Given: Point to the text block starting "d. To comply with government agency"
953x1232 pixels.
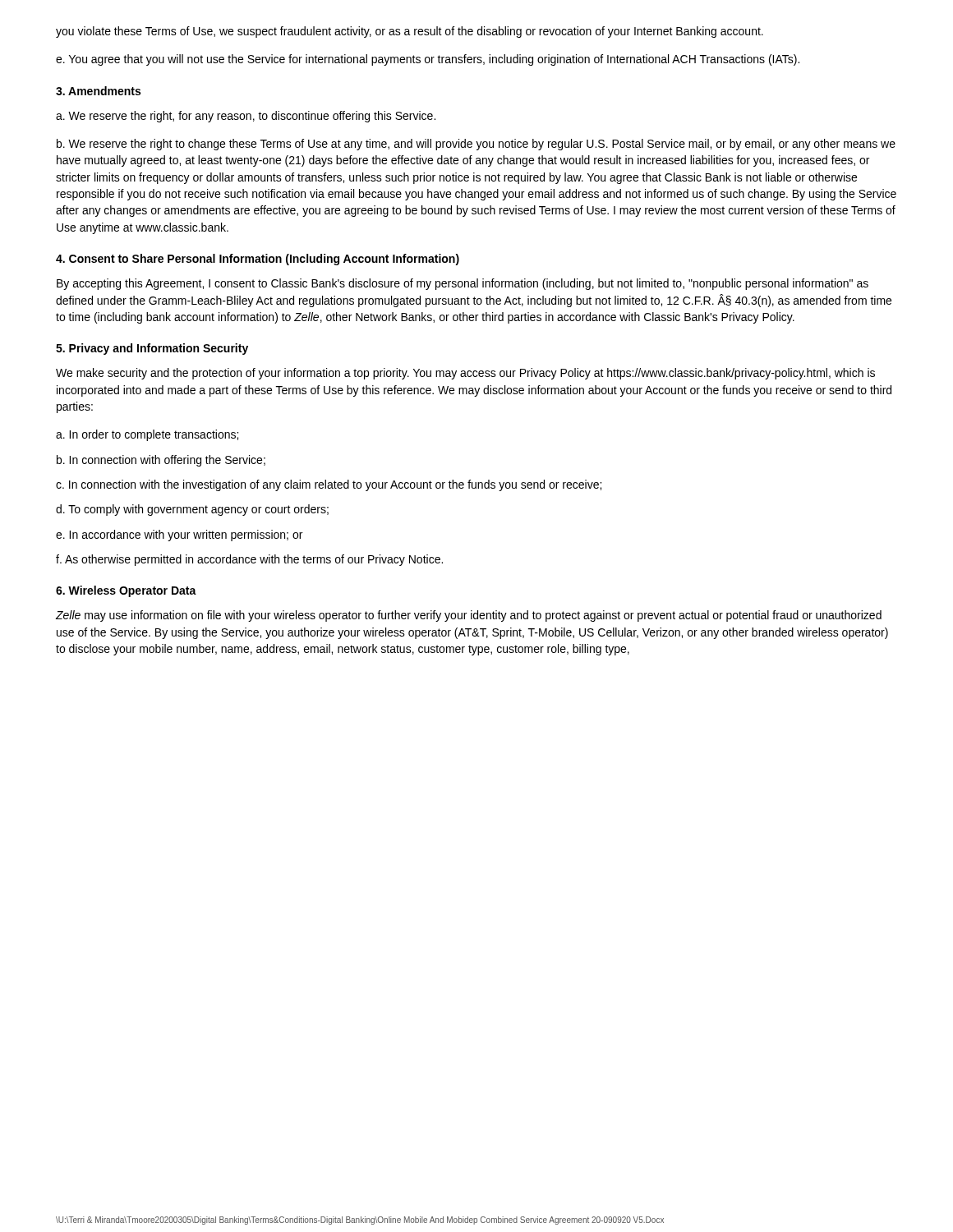Looking at the screenshot, I should tap(192, 510).
